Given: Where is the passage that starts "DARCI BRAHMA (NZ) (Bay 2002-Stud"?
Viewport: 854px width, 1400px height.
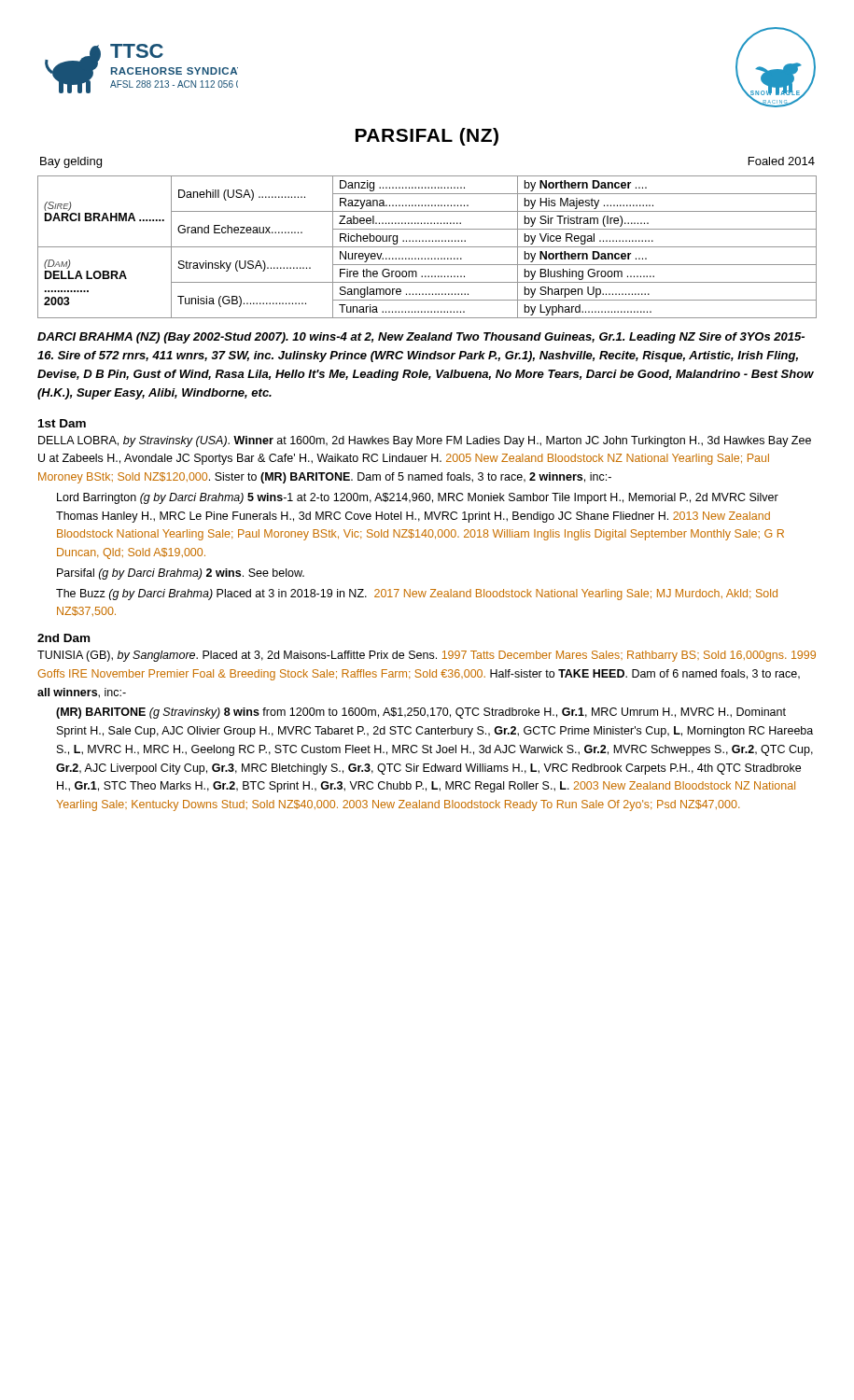Looking at the screenshot, I should click(425, 365).
